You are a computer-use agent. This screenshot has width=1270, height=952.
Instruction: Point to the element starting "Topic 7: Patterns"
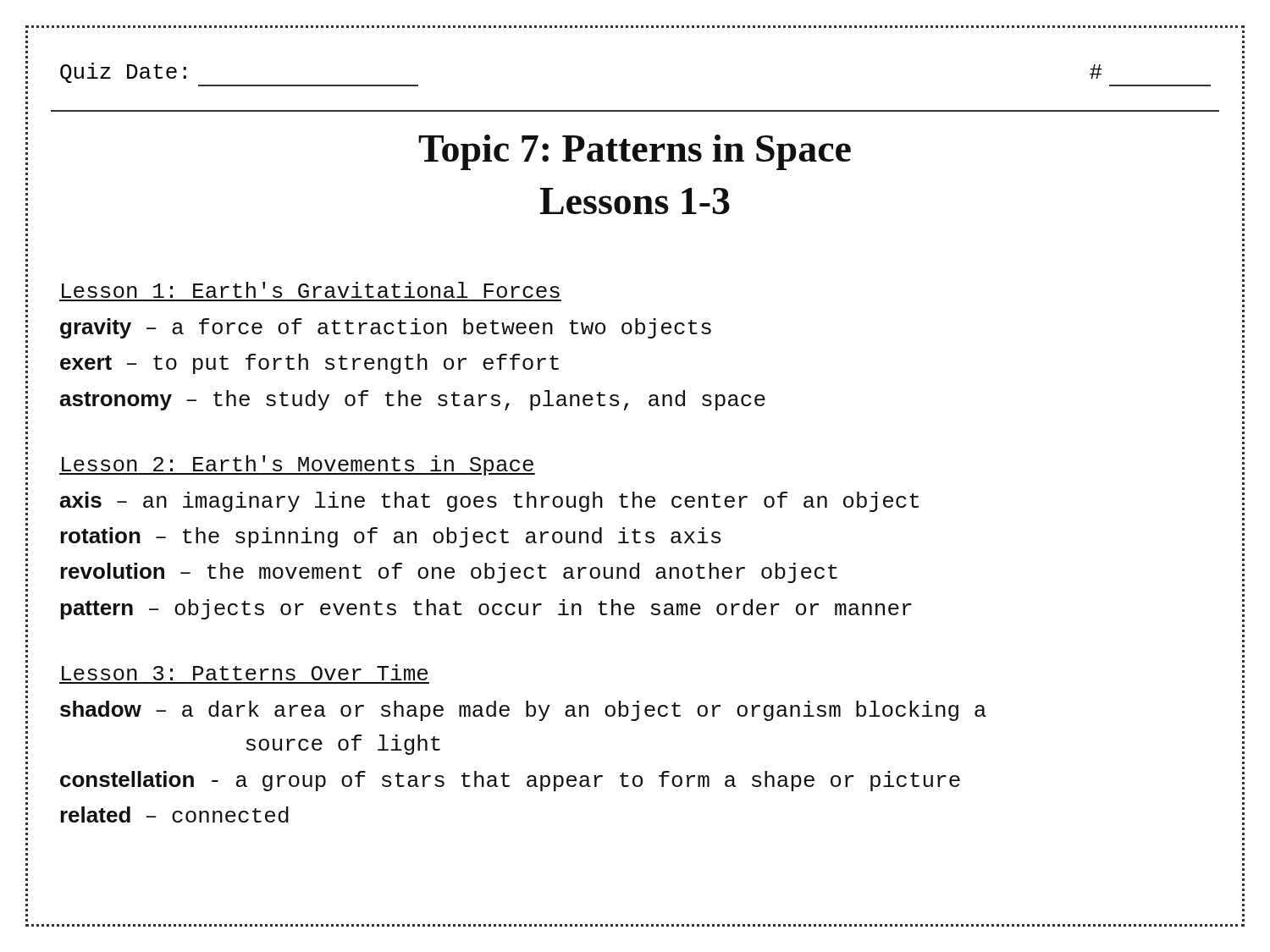click(x=635, y=175)
